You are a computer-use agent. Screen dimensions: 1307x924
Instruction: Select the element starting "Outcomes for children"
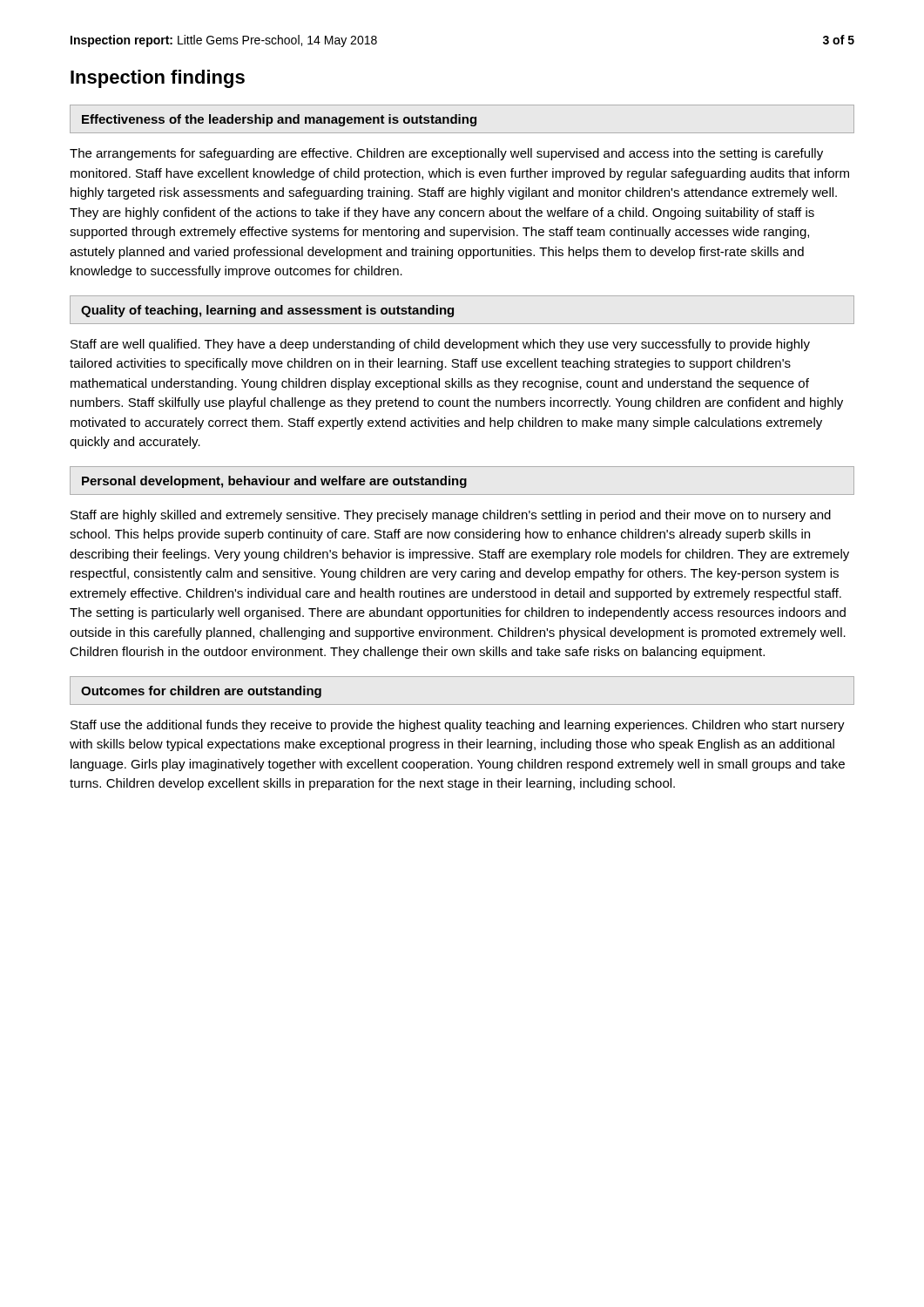201,692
